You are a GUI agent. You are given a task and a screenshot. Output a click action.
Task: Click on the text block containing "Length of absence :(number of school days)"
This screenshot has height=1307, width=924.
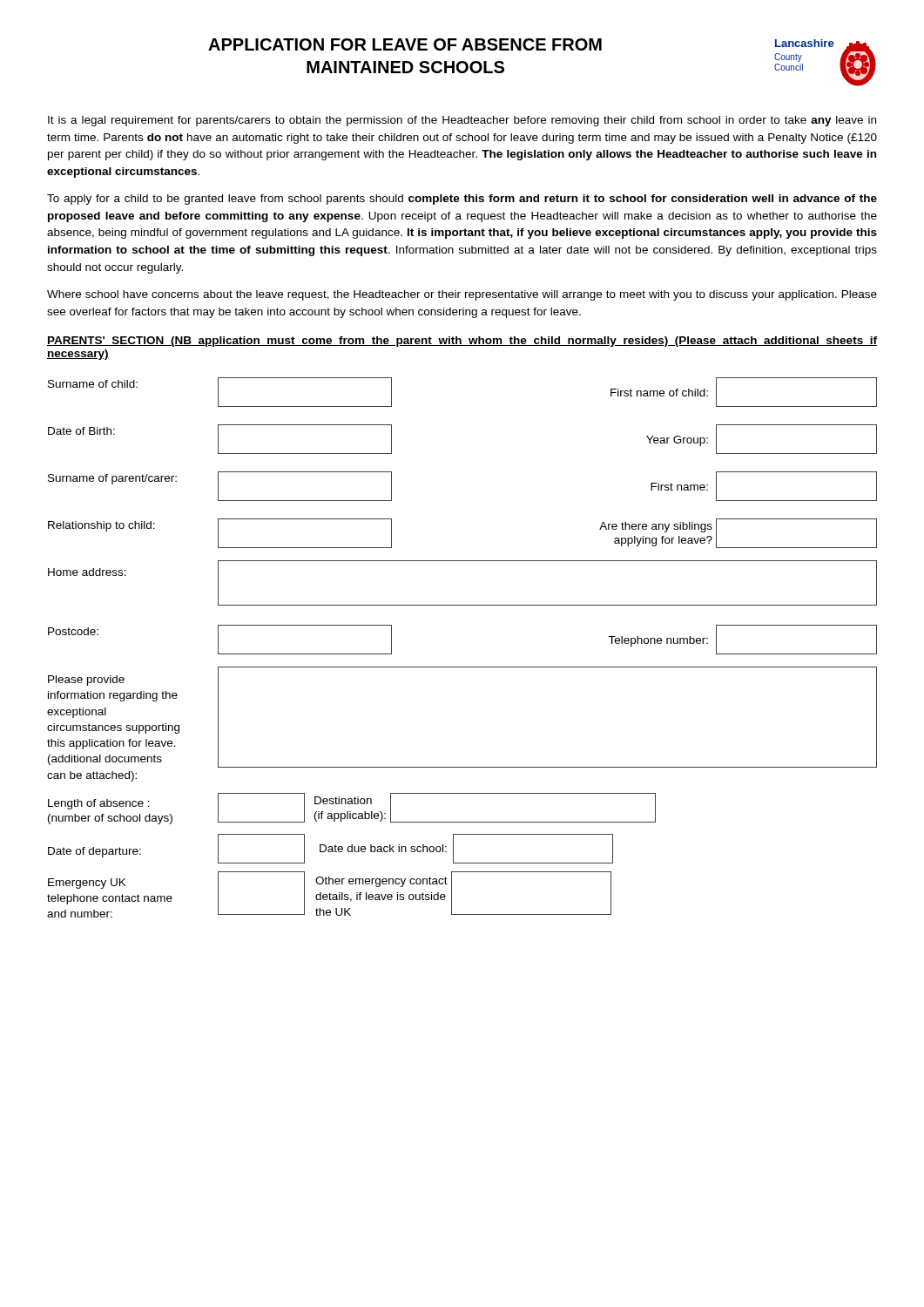tap(462, 808)
